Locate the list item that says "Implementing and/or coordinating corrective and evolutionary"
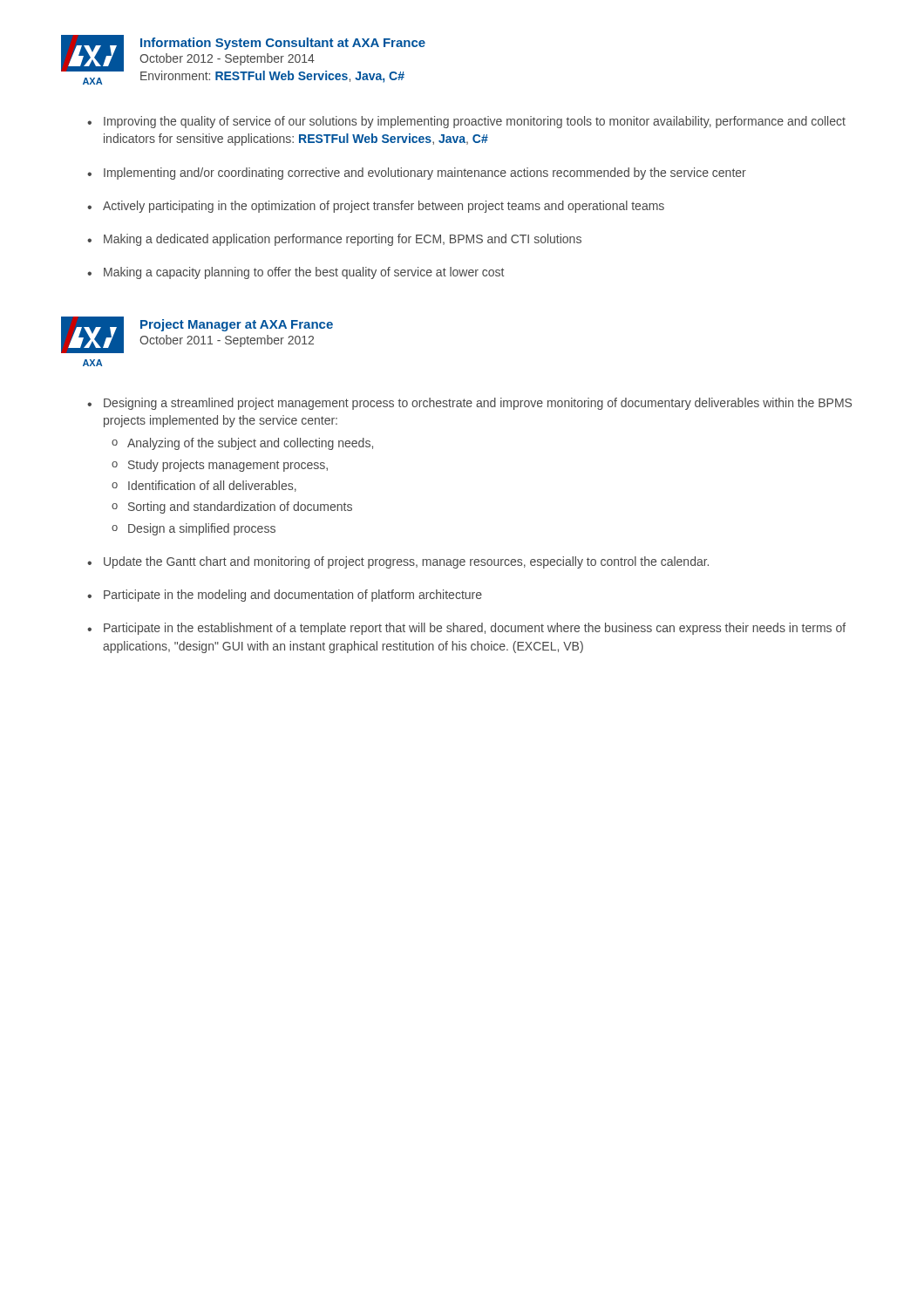 coord(424,172)
